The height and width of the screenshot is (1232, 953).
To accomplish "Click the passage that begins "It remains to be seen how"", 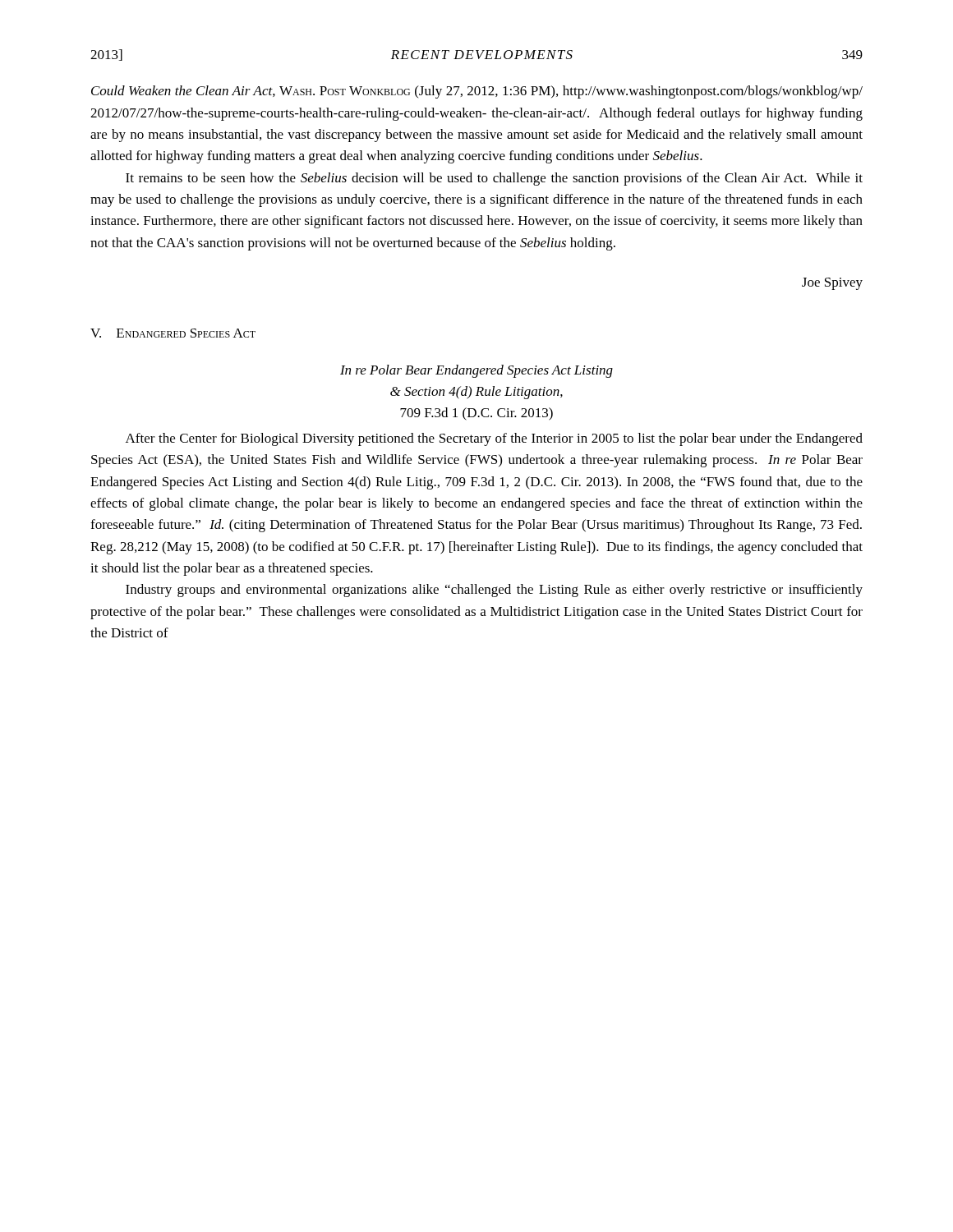I will click(476, 211).
